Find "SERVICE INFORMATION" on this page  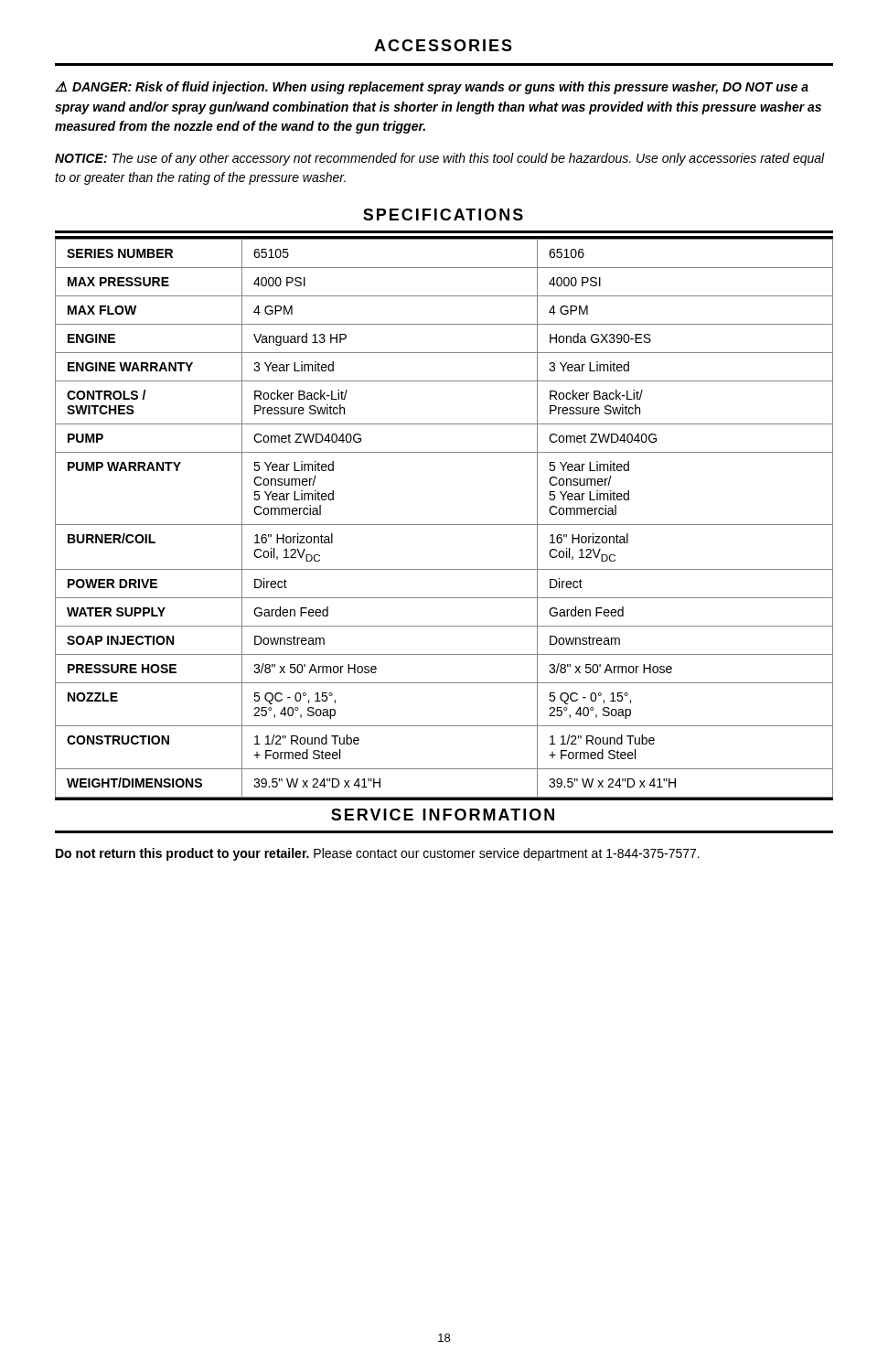point(444,816)
